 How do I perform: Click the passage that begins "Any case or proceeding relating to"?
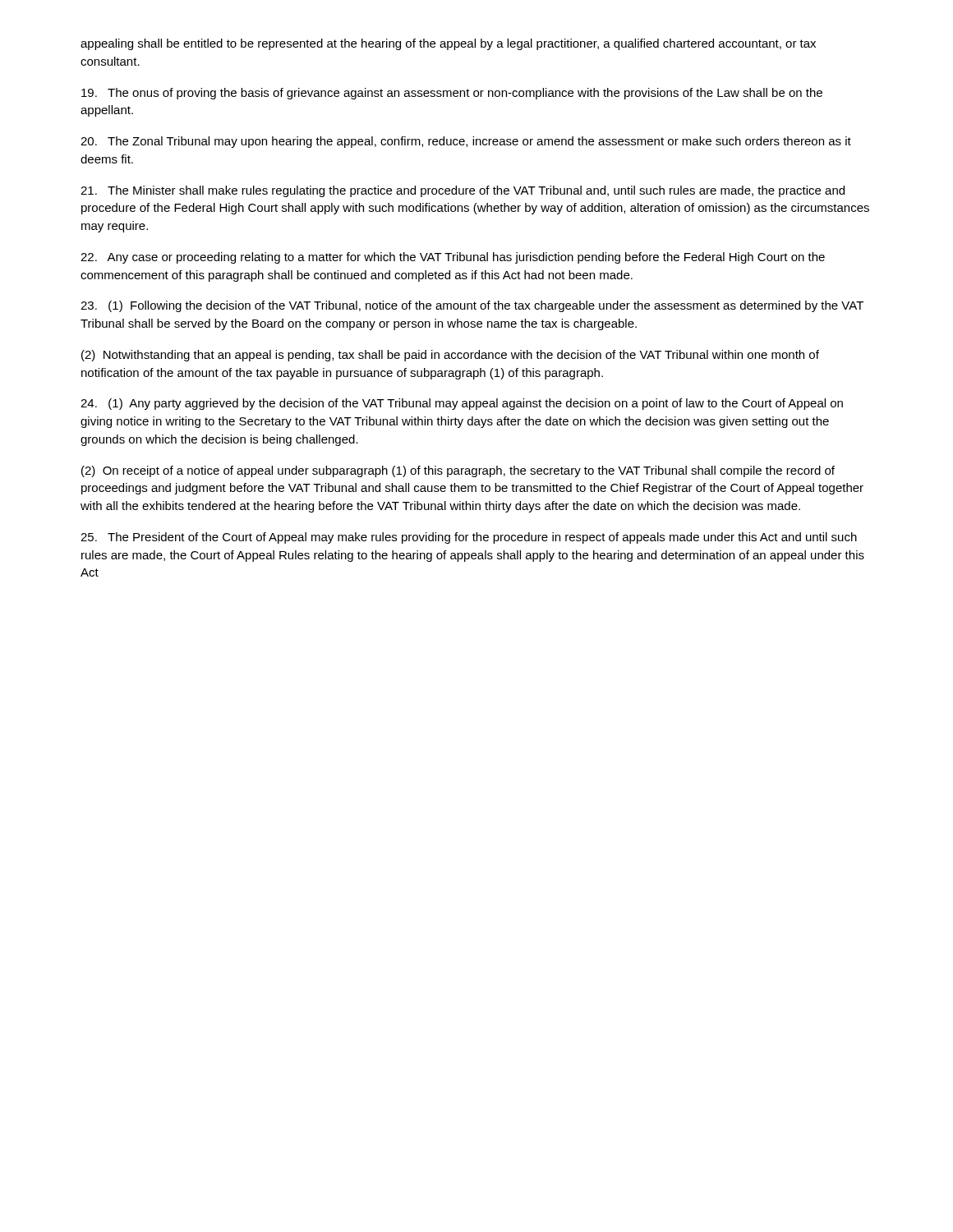pyautogui.click(x=453, y=265)
